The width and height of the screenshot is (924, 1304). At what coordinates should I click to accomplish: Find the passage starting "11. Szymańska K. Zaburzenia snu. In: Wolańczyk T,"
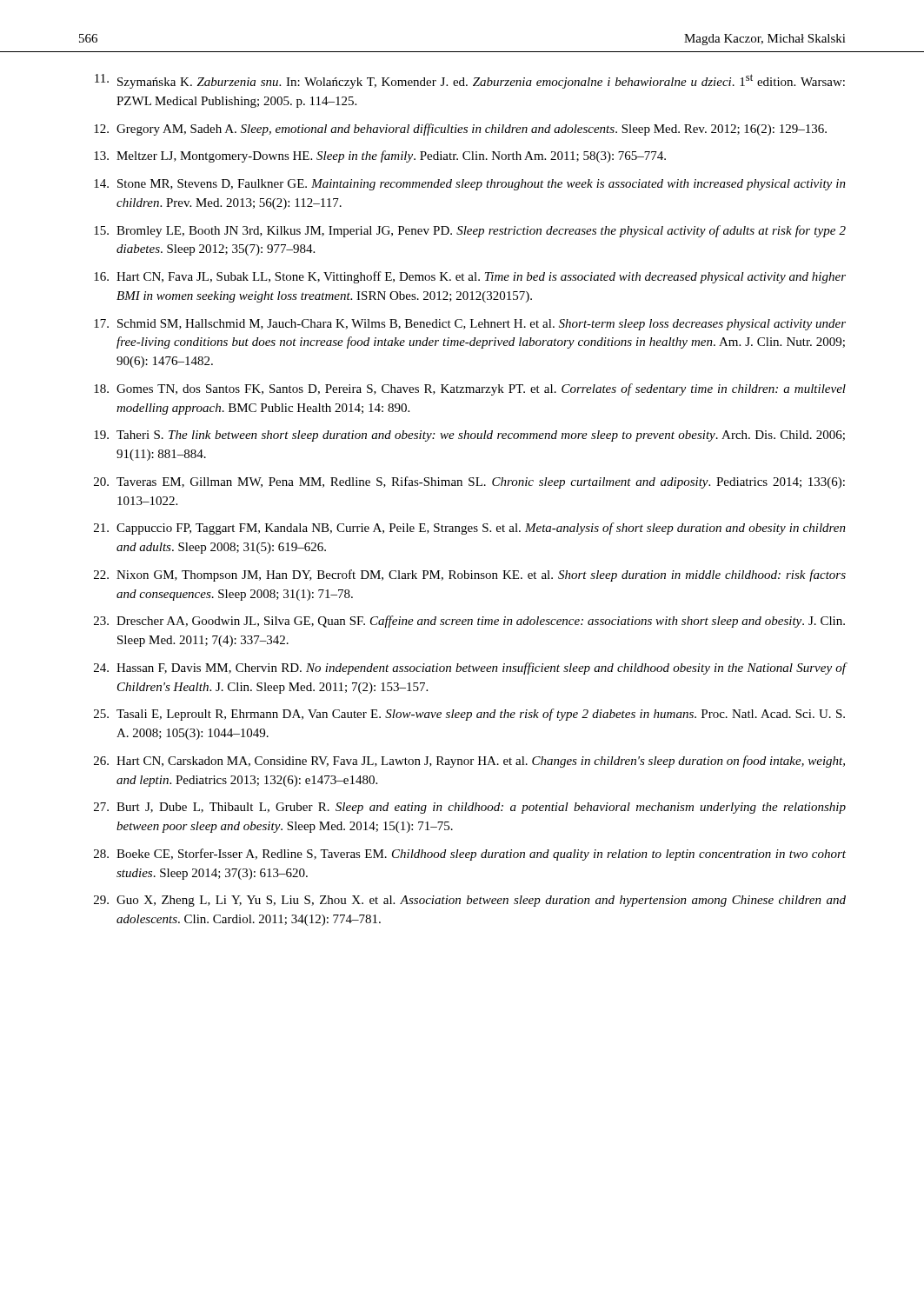462,90
